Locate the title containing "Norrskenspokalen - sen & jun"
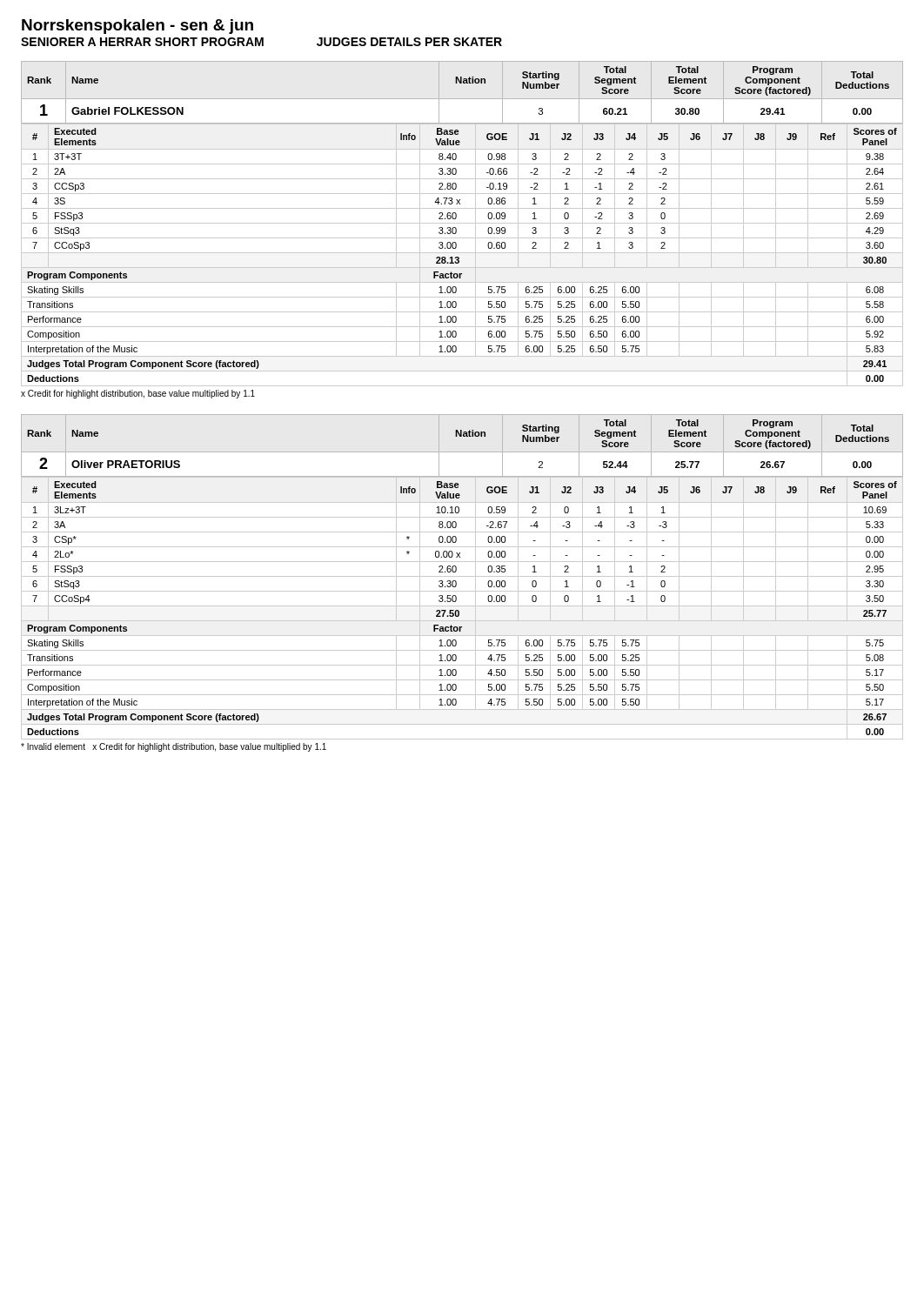This screenshot has height=1305, width=924. [x=138, y=25]
